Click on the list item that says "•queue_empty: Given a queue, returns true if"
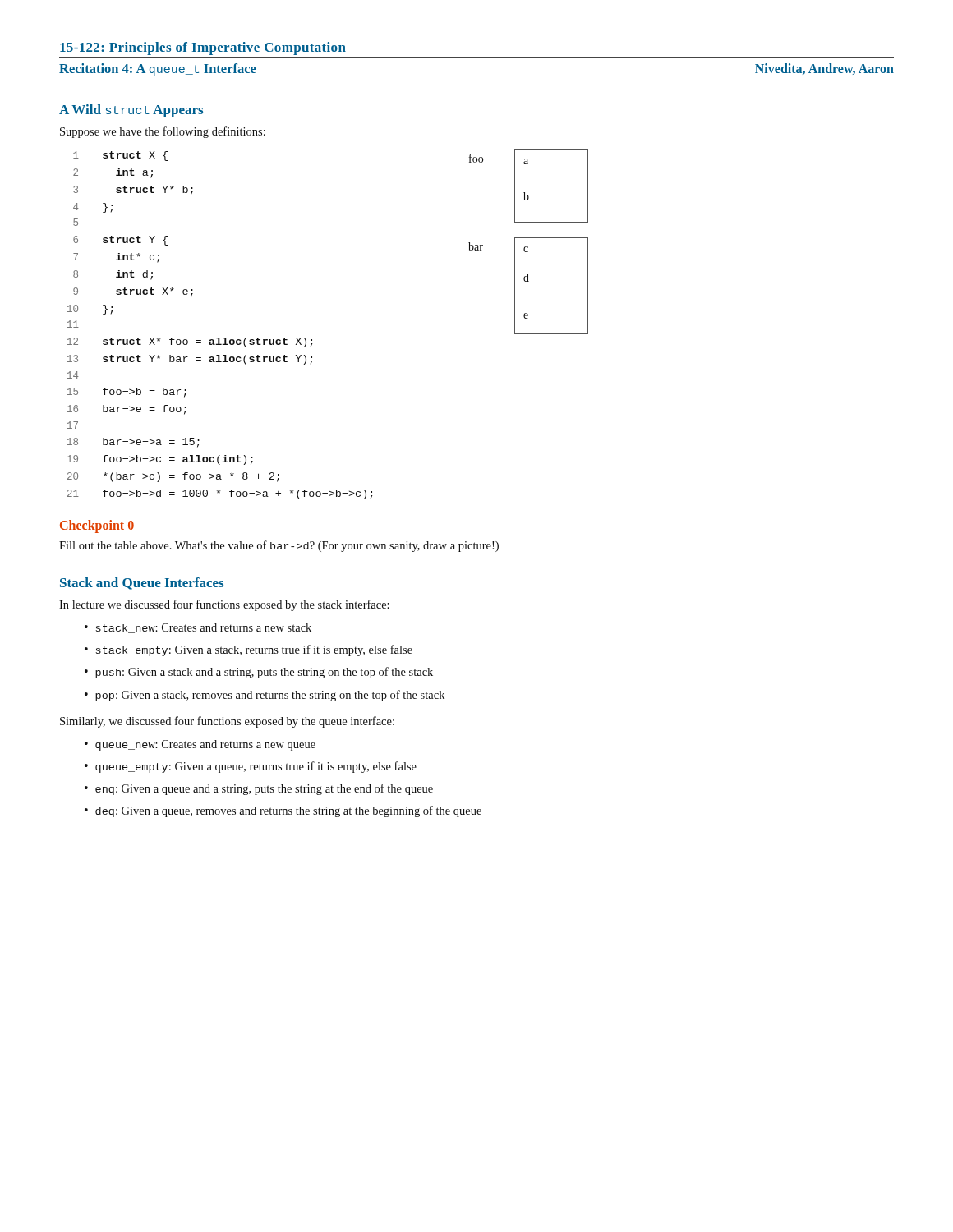 pyautogui.click(x=251, y=767)
